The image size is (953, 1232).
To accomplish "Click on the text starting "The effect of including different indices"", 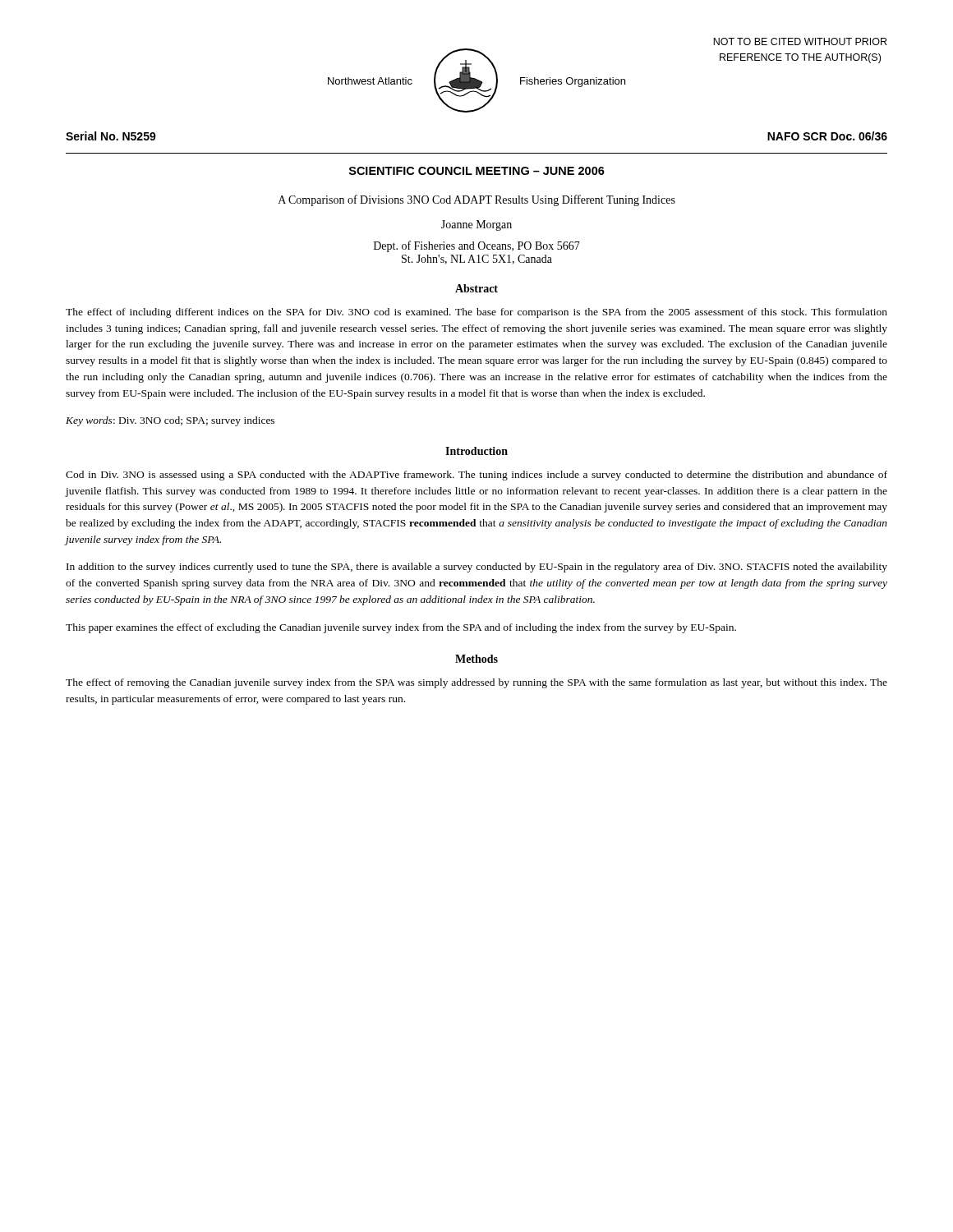I will pyautogui.click(x=476, y=352).
